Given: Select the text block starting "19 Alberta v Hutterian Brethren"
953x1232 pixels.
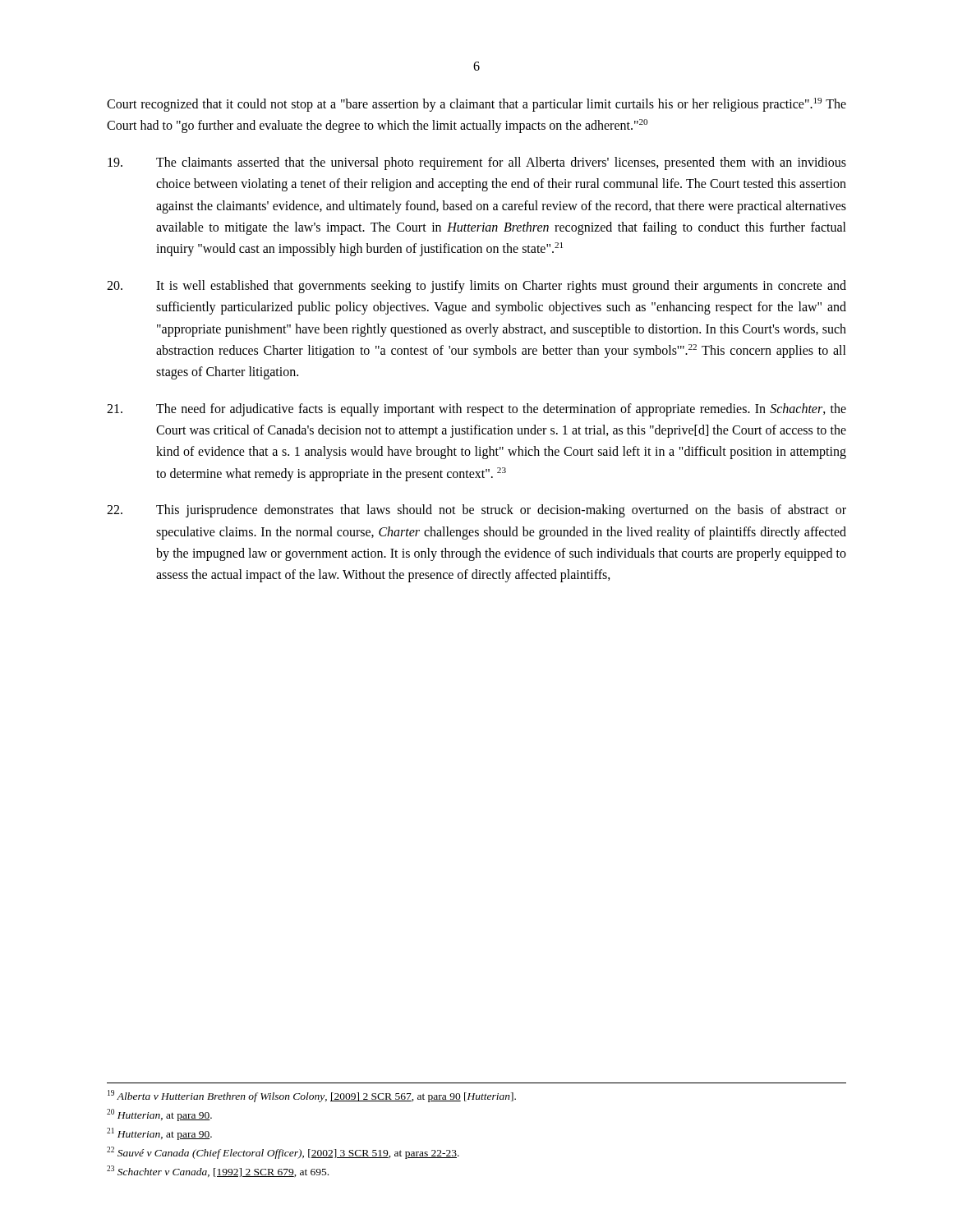Looking at the screenshot, I should coord(312,1096).
